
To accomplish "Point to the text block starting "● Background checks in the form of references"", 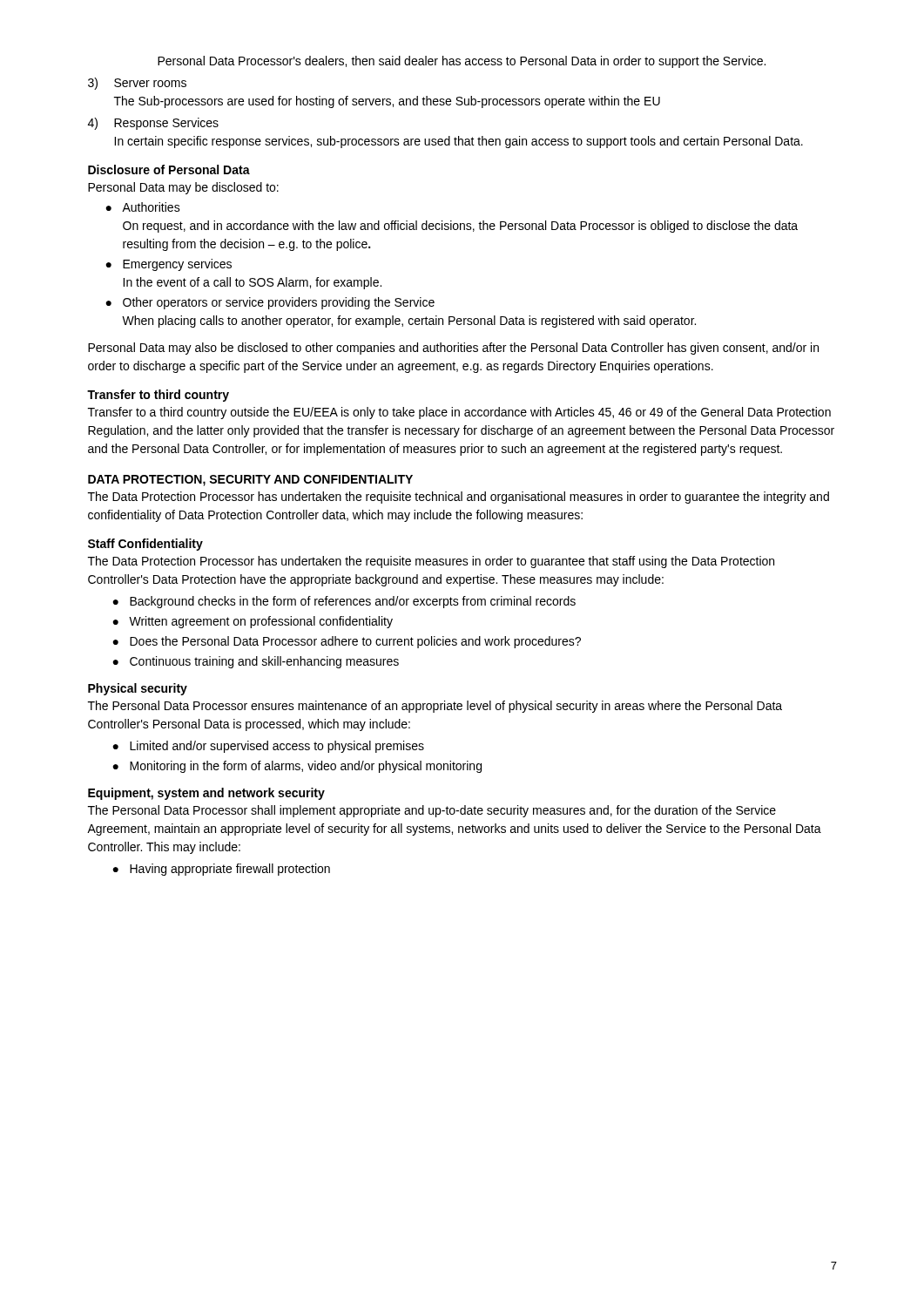I will click(x=344, y=602).
